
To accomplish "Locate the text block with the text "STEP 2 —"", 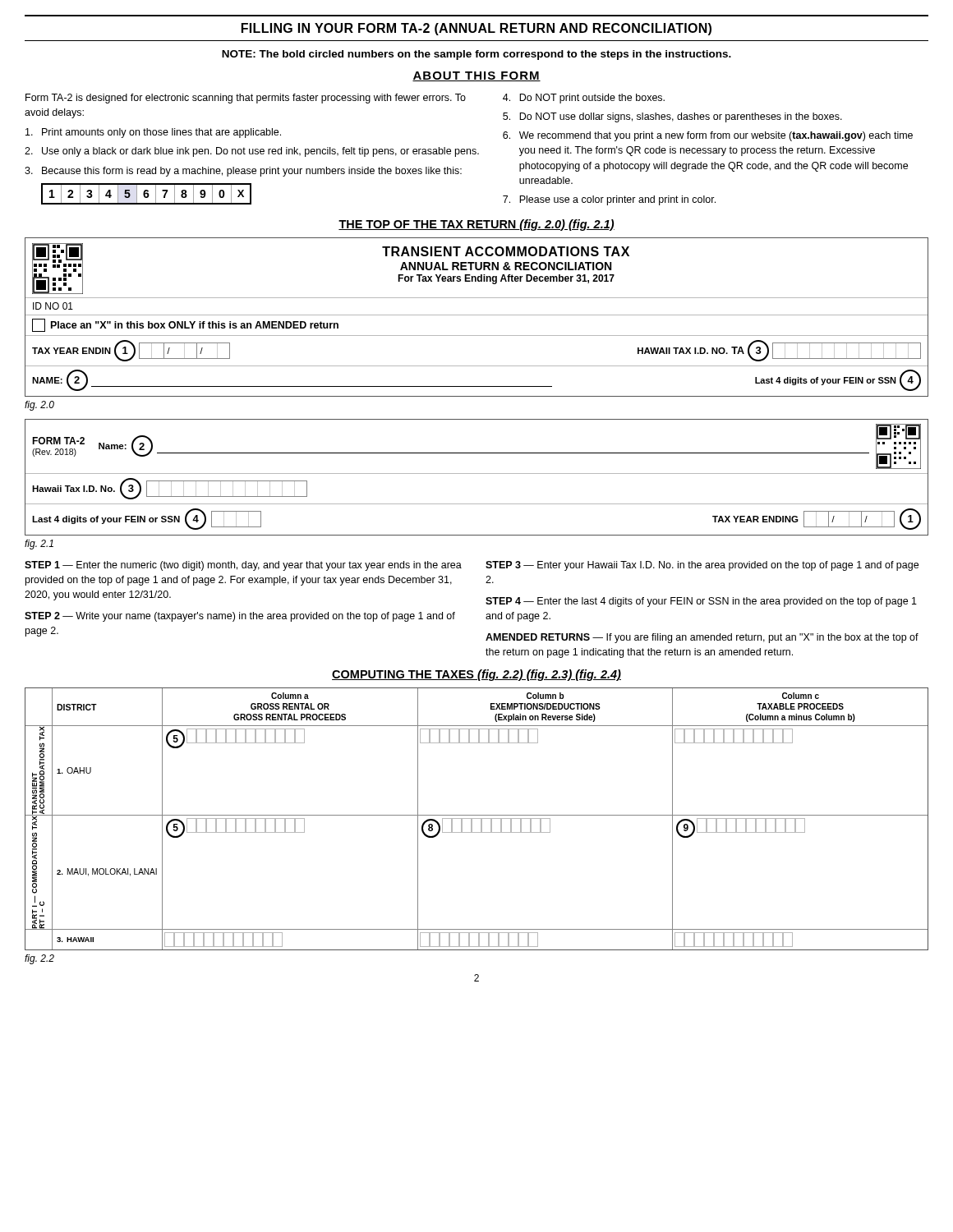I will (x=240, y=623).
